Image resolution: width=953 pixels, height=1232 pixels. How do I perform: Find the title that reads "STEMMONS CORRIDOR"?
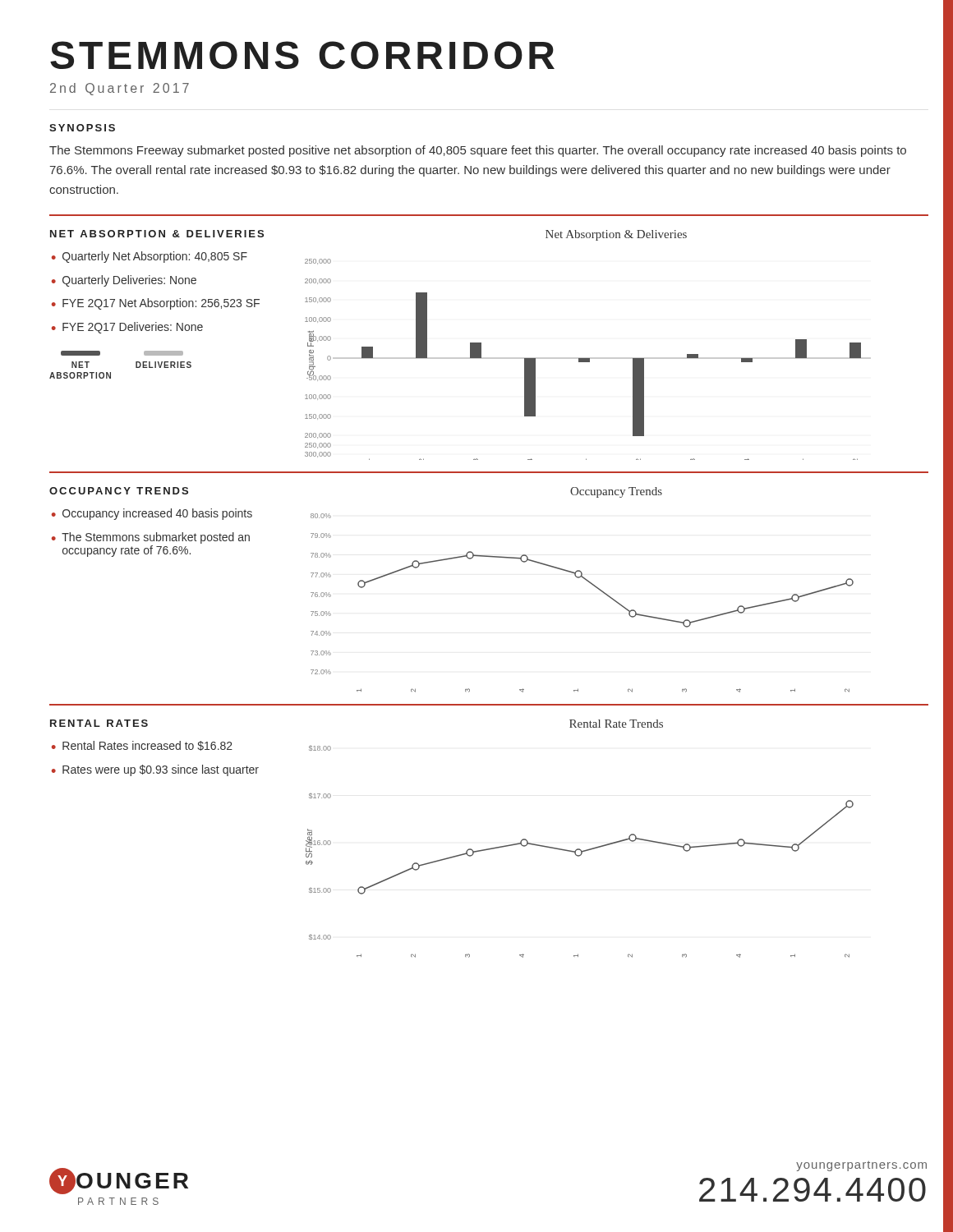coord(489,55)
